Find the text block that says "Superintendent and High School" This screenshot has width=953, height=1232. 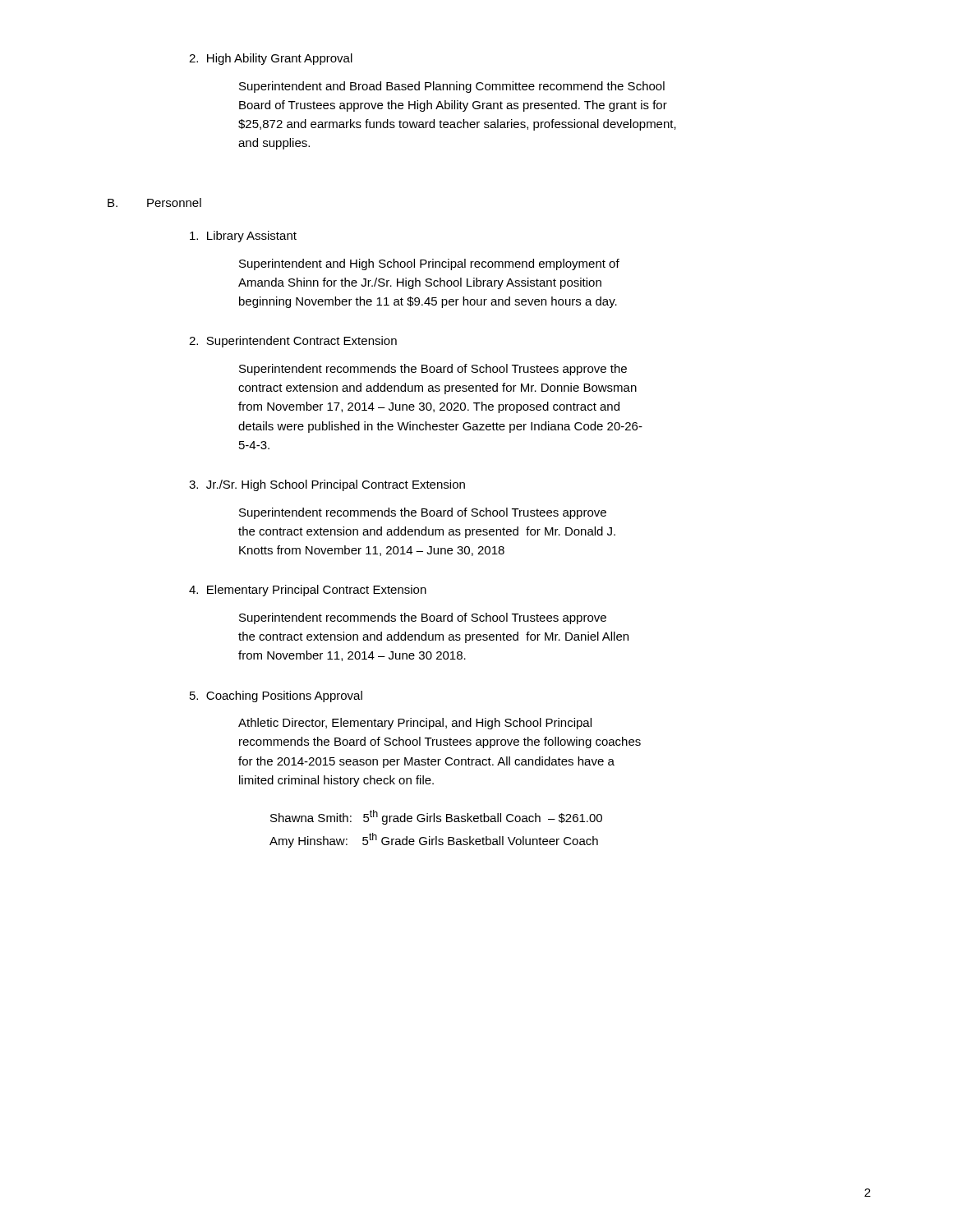pos(429,282)
